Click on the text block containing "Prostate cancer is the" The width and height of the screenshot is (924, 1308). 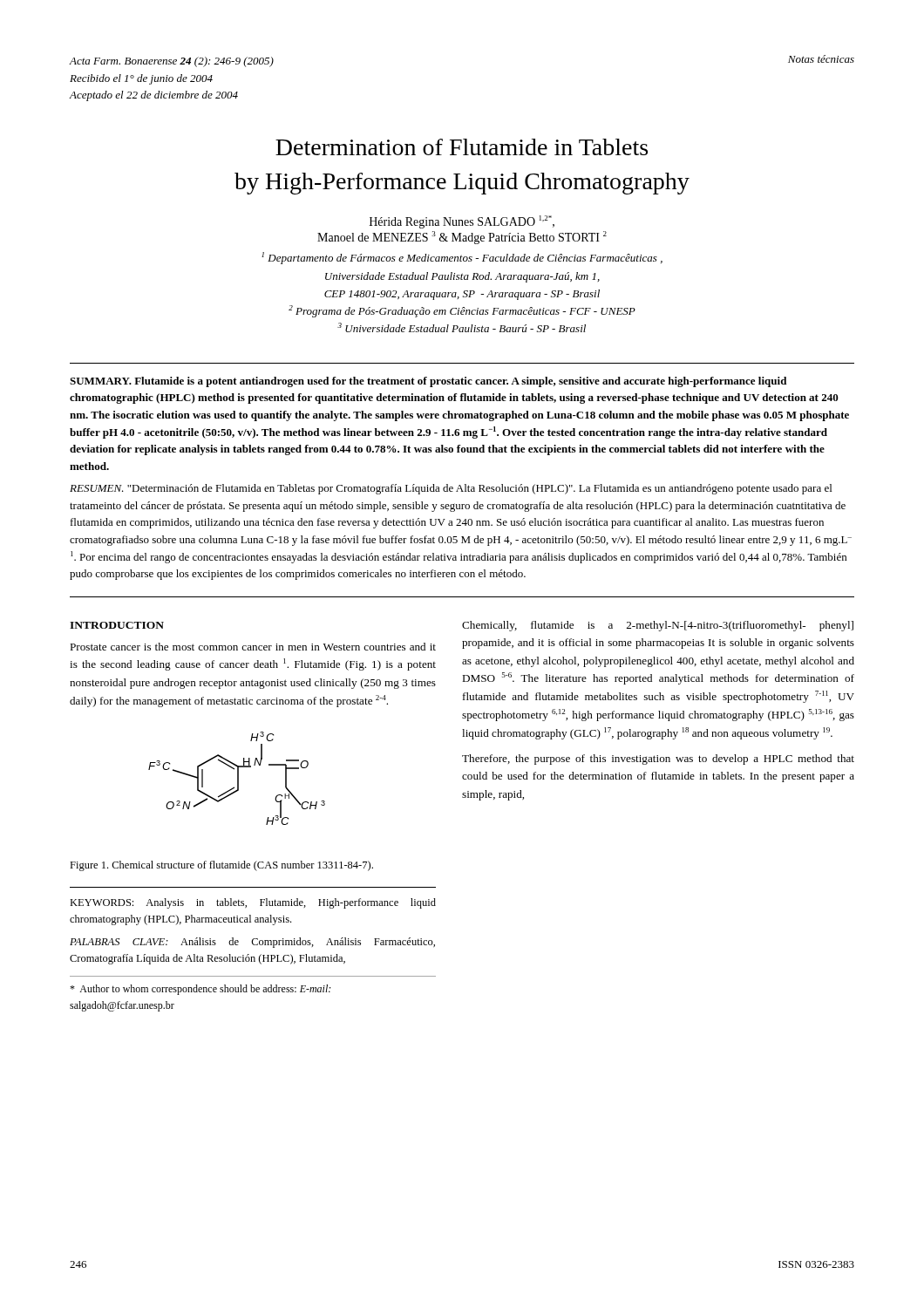point(253,674)
